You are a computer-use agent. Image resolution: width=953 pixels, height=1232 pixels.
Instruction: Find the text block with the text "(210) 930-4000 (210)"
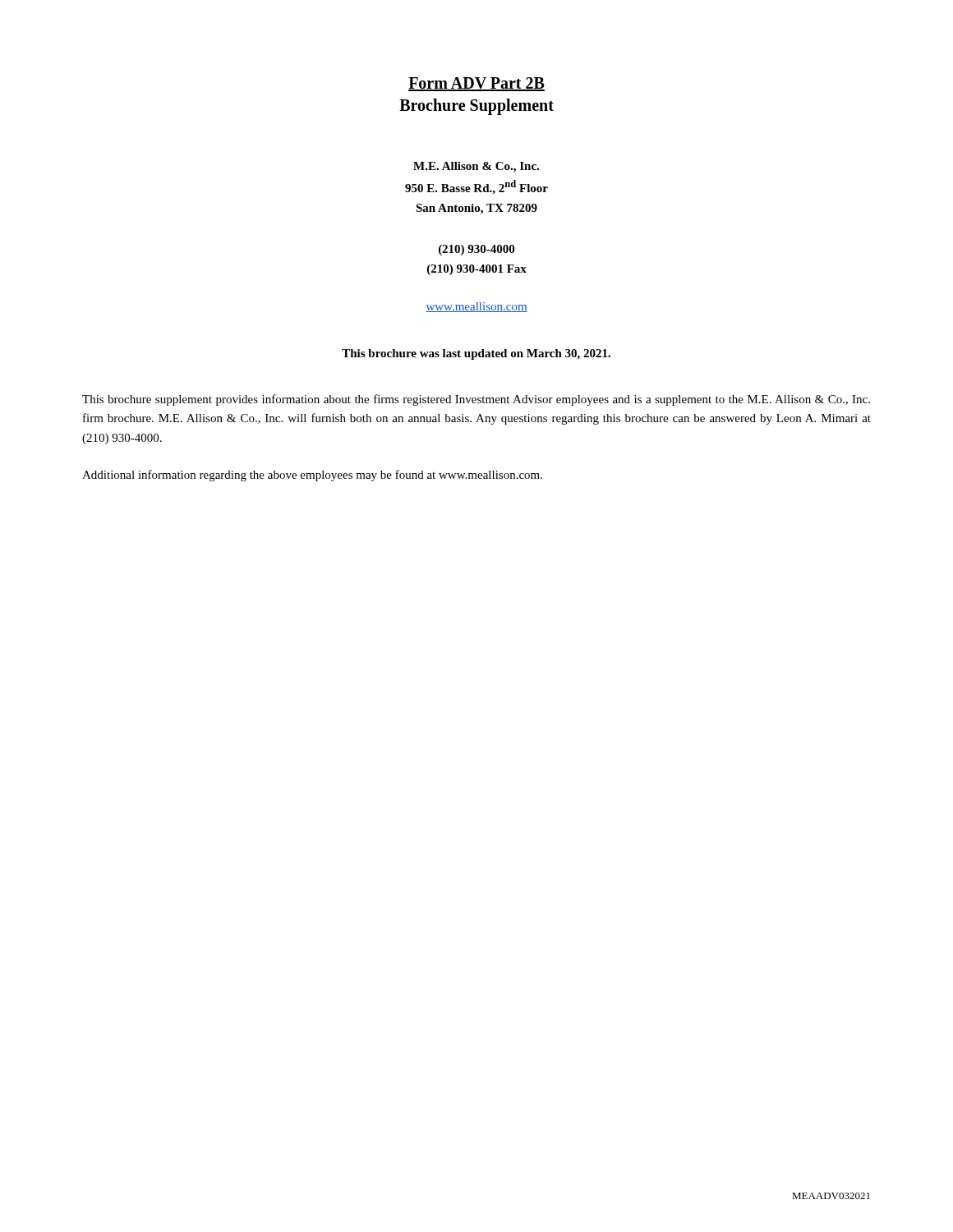click(x=476, y=259)
